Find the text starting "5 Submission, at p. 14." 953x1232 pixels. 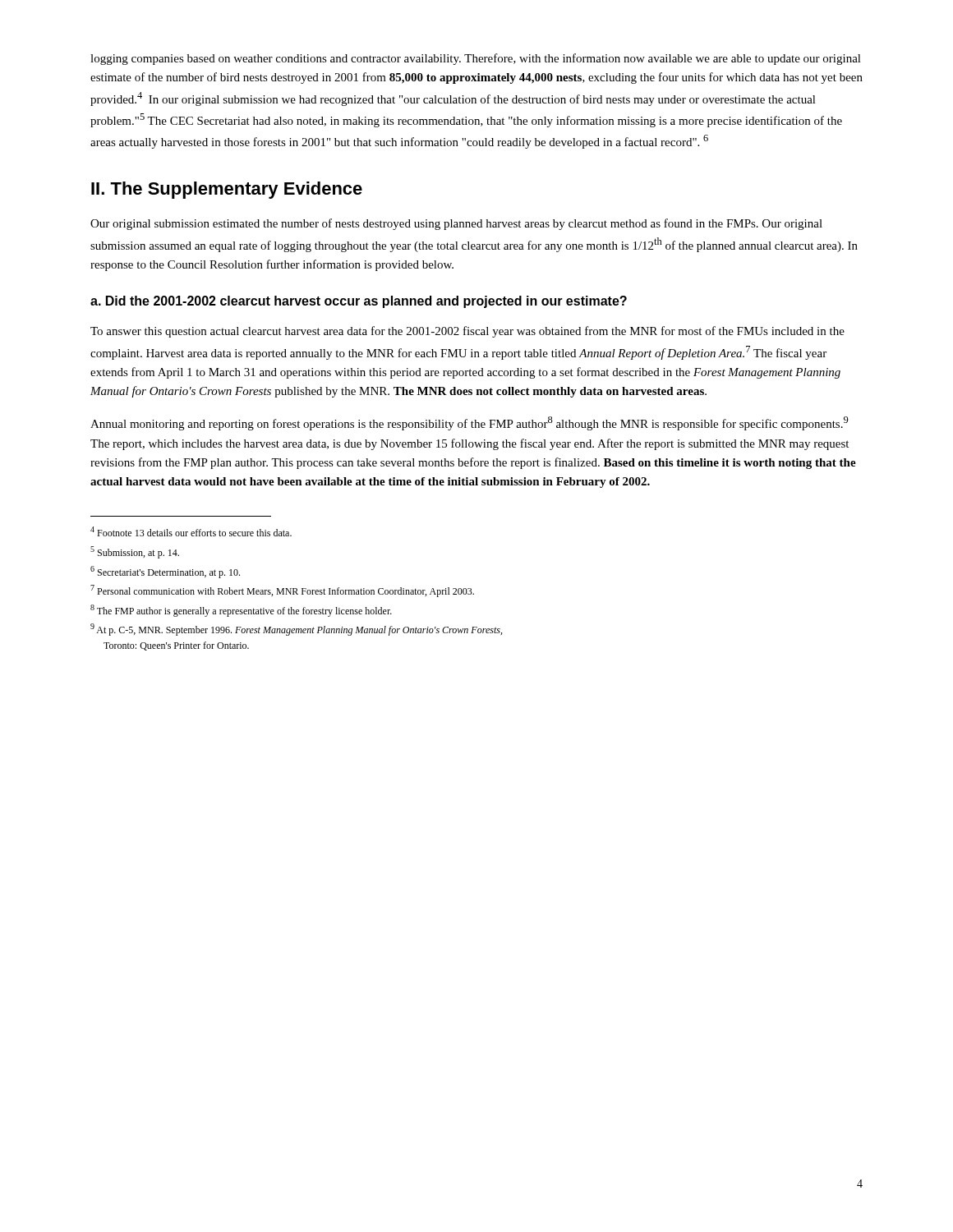[x=135, y=552]
